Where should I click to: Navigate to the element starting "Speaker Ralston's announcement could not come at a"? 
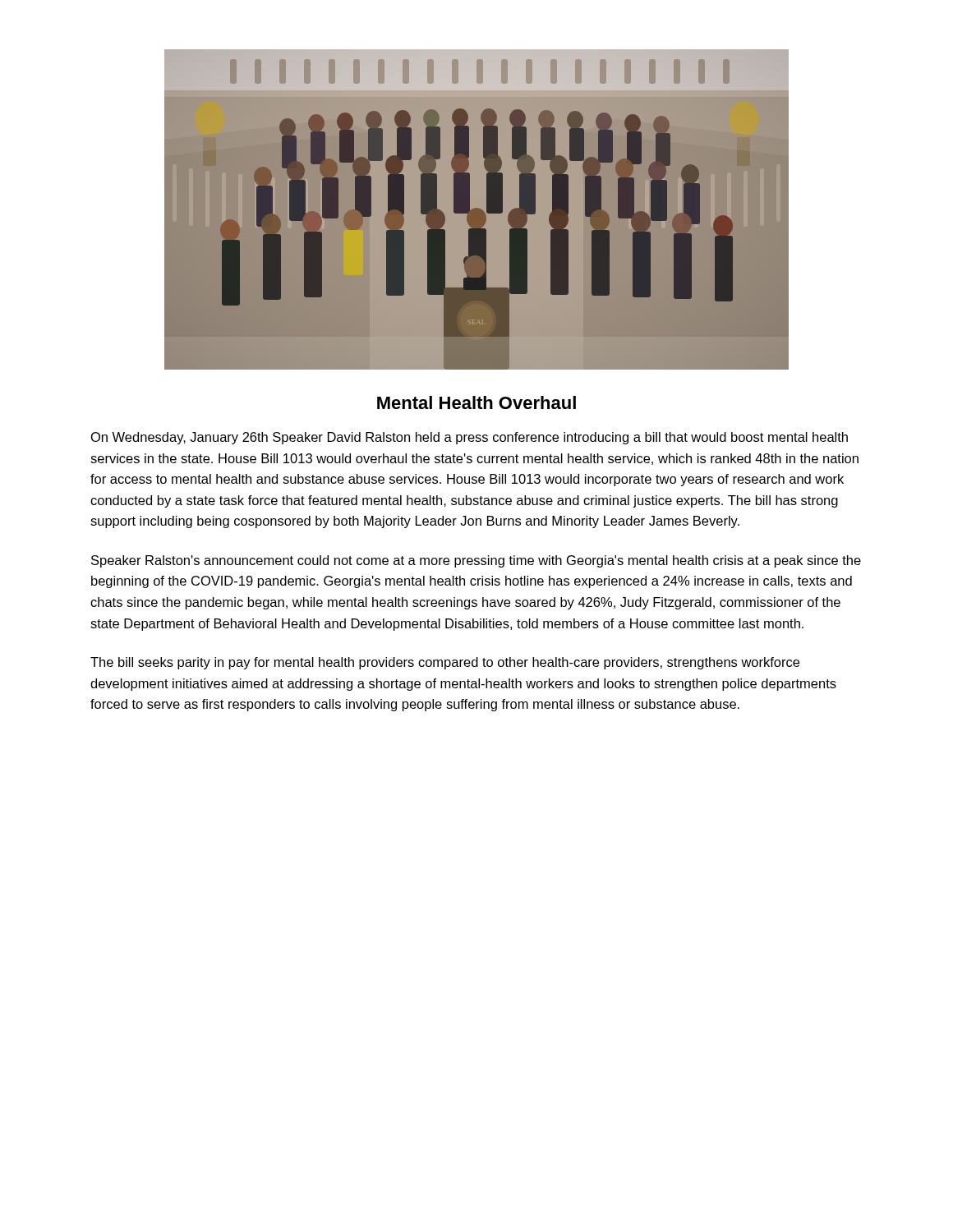point(476,591)
